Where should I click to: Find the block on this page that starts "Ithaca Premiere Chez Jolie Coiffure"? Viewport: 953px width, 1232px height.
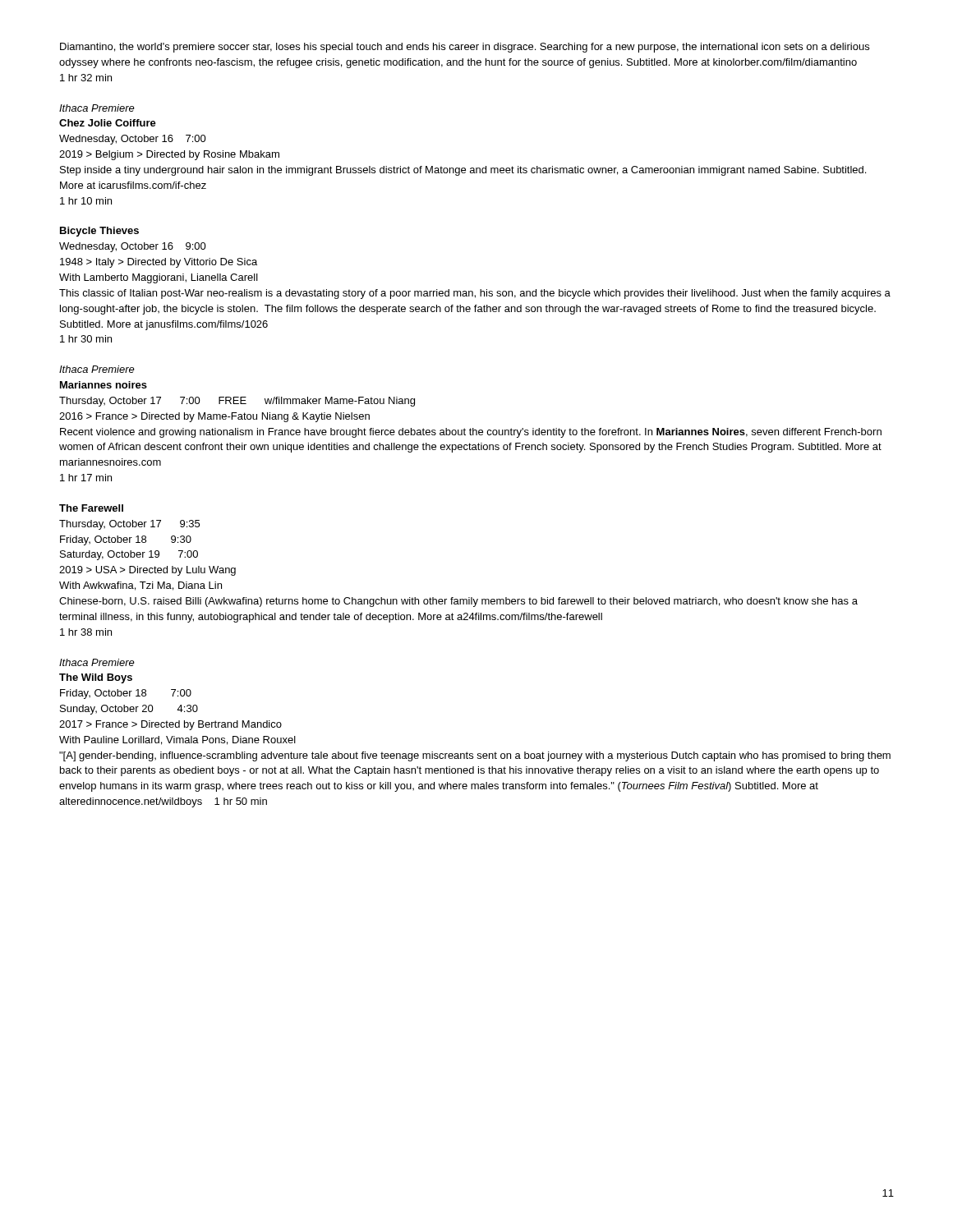click(x=97, y=108)
